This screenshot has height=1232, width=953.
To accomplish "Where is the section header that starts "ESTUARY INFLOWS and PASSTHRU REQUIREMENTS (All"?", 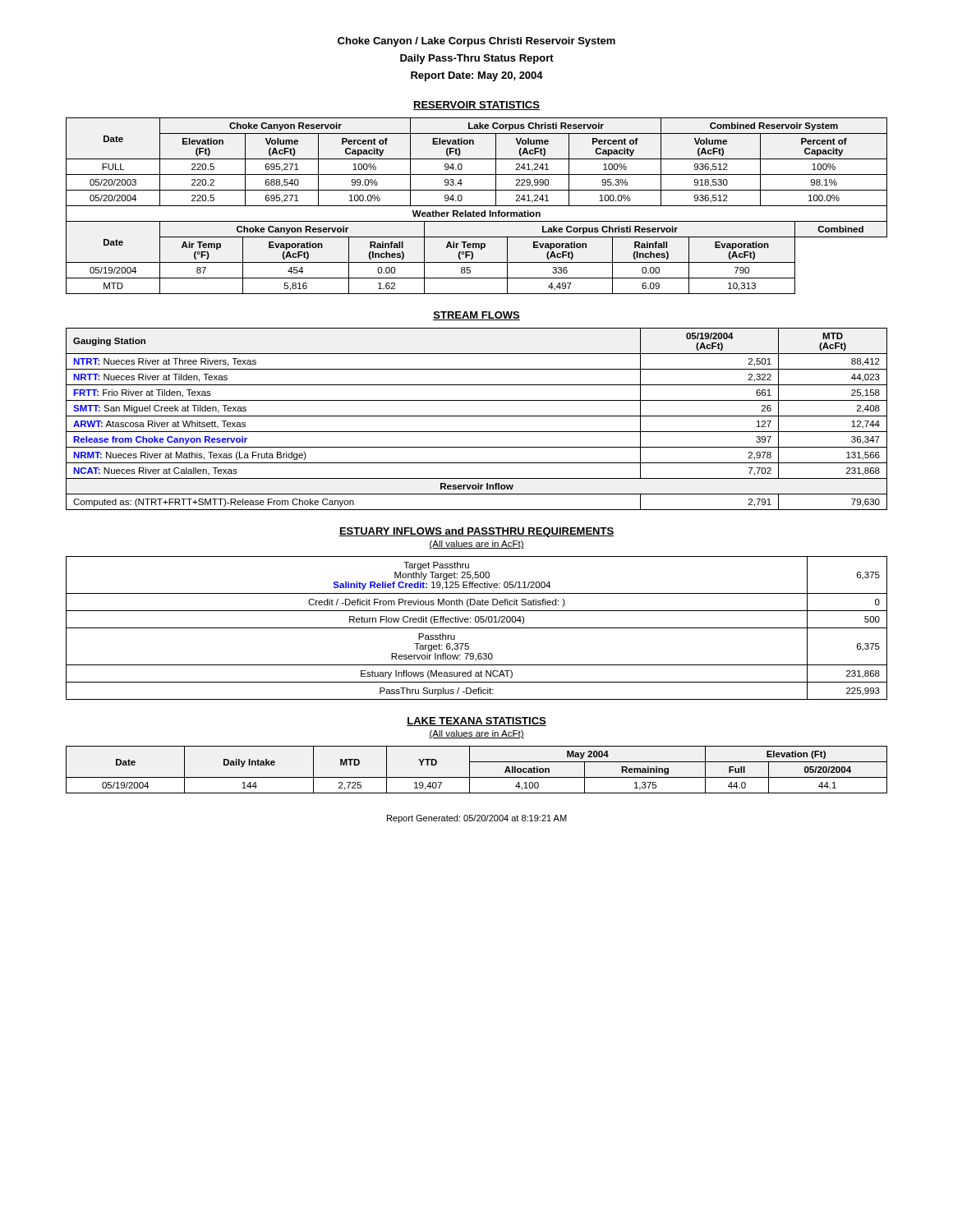I will click(x=476, y=537).
